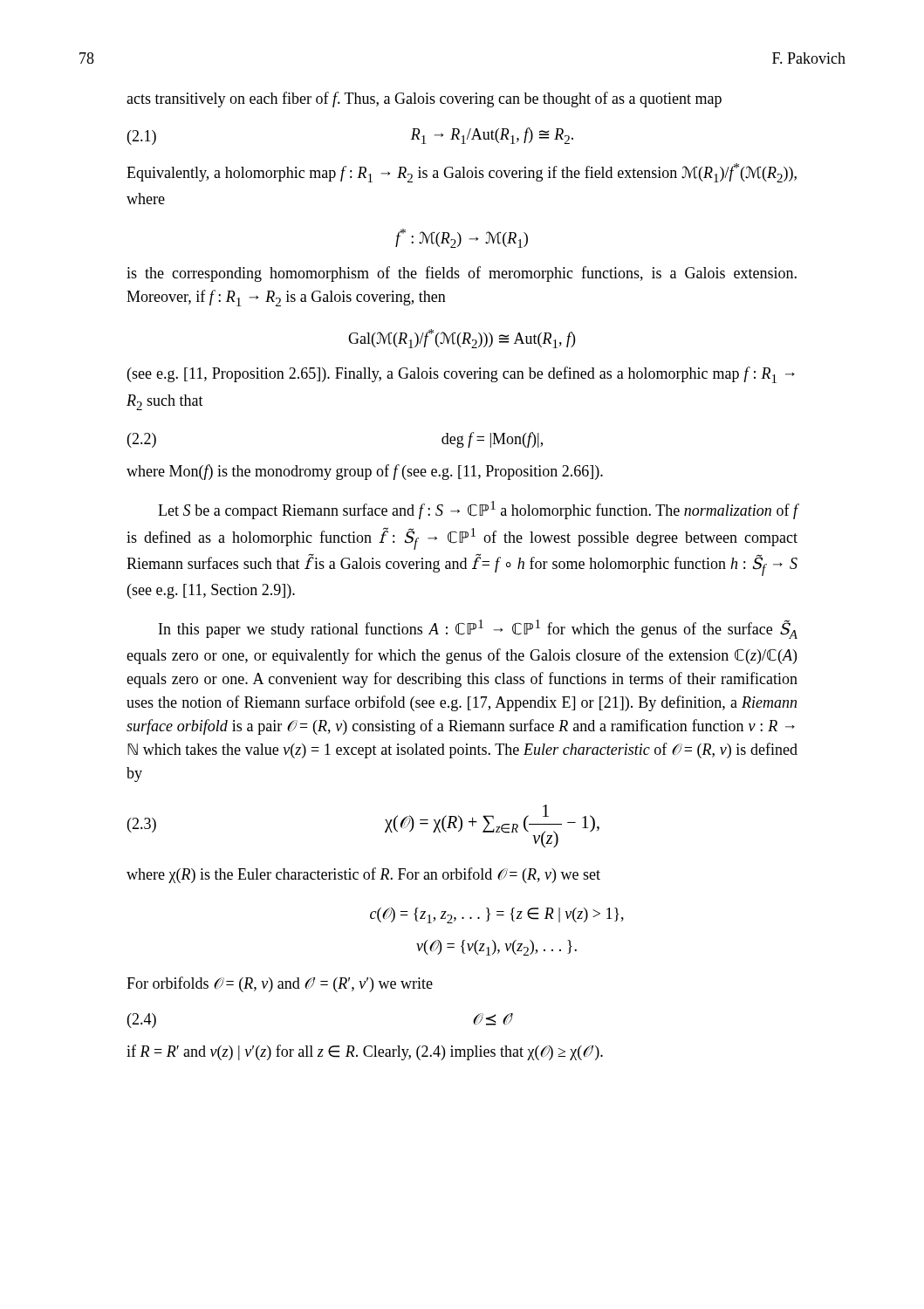This screenshot has width=924, height=1309.
Task: Where is the passage that starts "Equivalently, a holomorphic map f :"?
Action: tap(462, 185)
